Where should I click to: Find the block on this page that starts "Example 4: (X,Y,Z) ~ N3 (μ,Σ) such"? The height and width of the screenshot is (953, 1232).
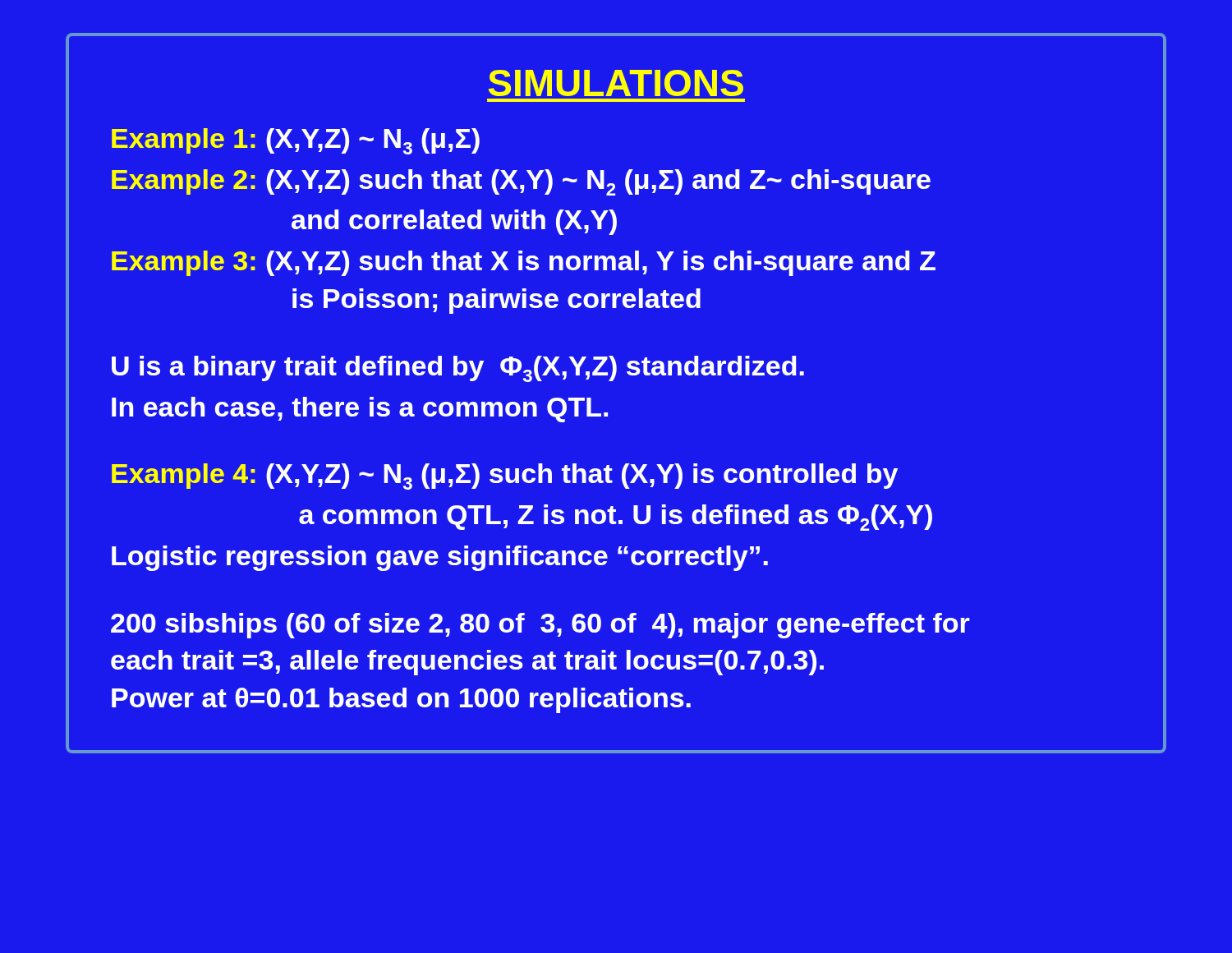(504, 476)
